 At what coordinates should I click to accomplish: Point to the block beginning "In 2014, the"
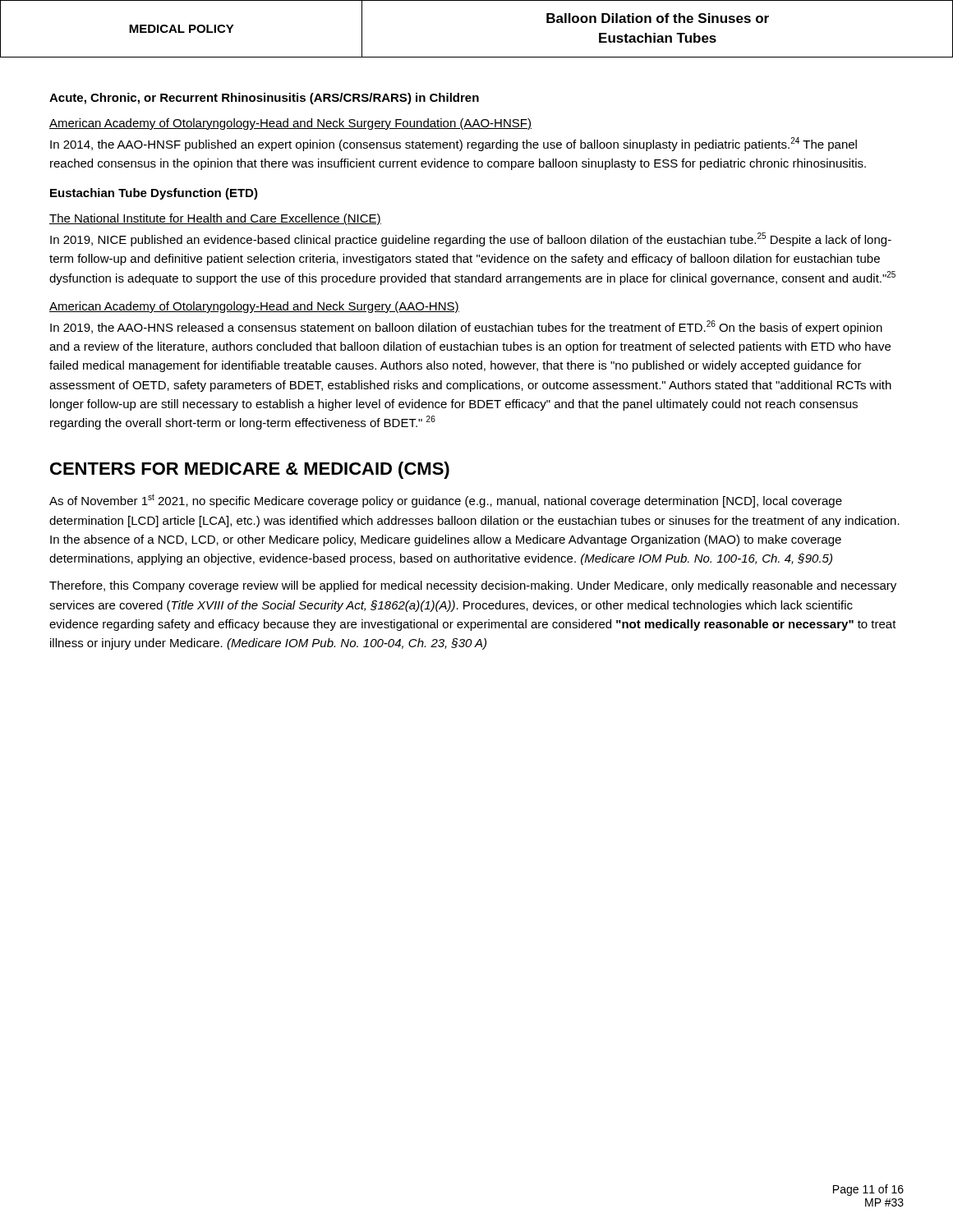pos(458,153)
